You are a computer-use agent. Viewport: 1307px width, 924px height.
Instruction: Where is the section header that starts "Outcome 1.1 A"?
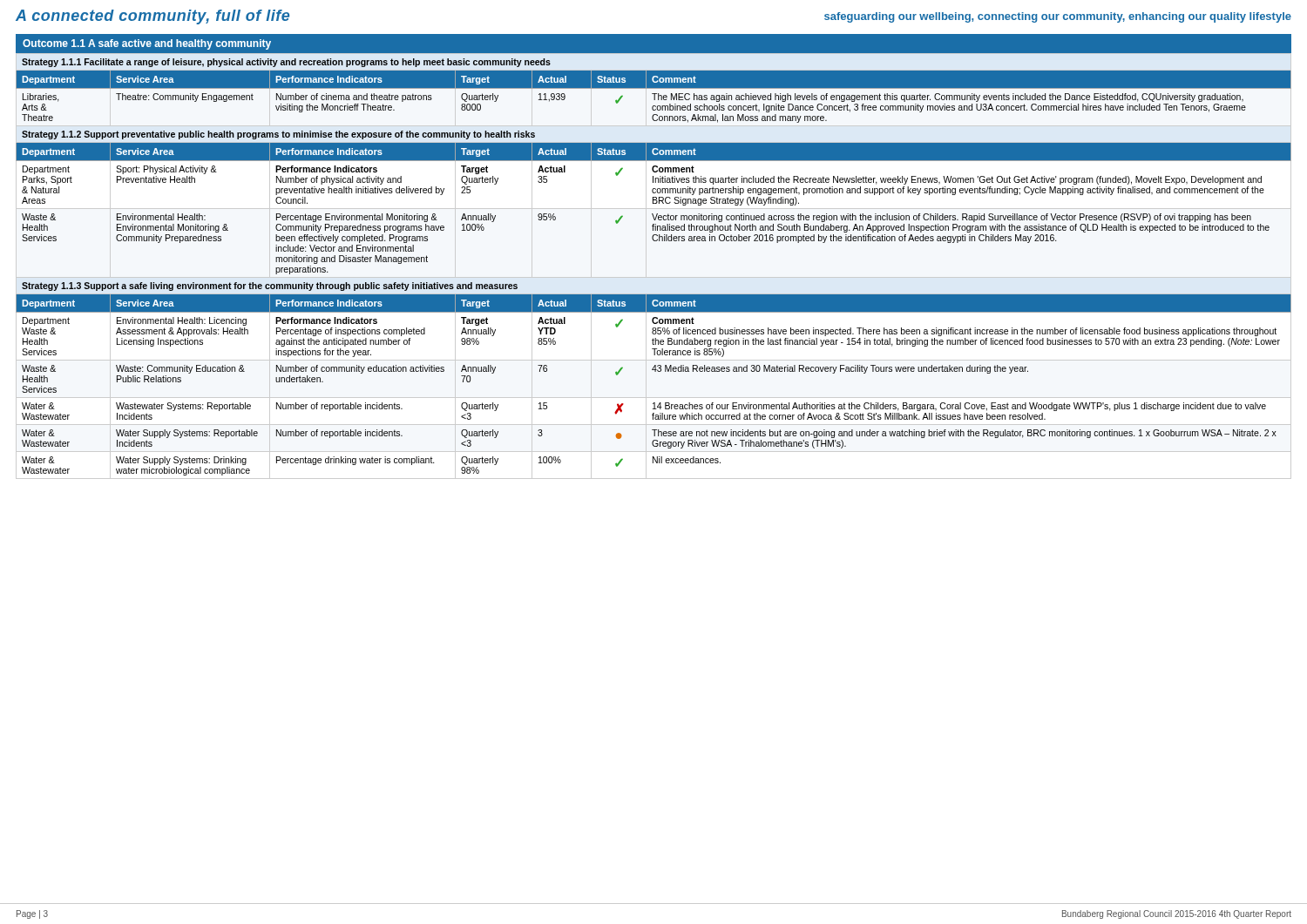coord(147,44)
